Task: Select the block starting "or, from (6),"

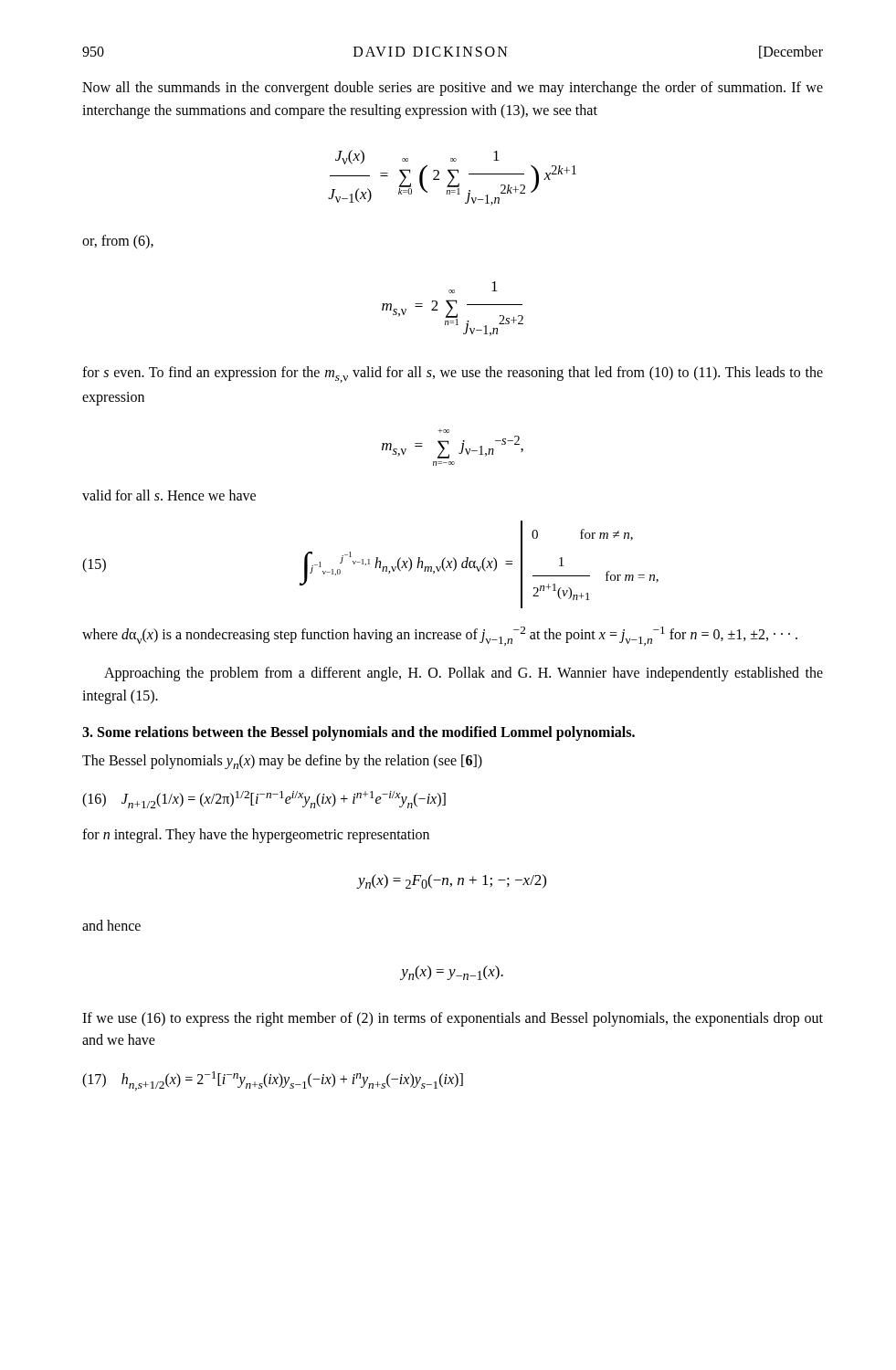Action: [118, 242]
